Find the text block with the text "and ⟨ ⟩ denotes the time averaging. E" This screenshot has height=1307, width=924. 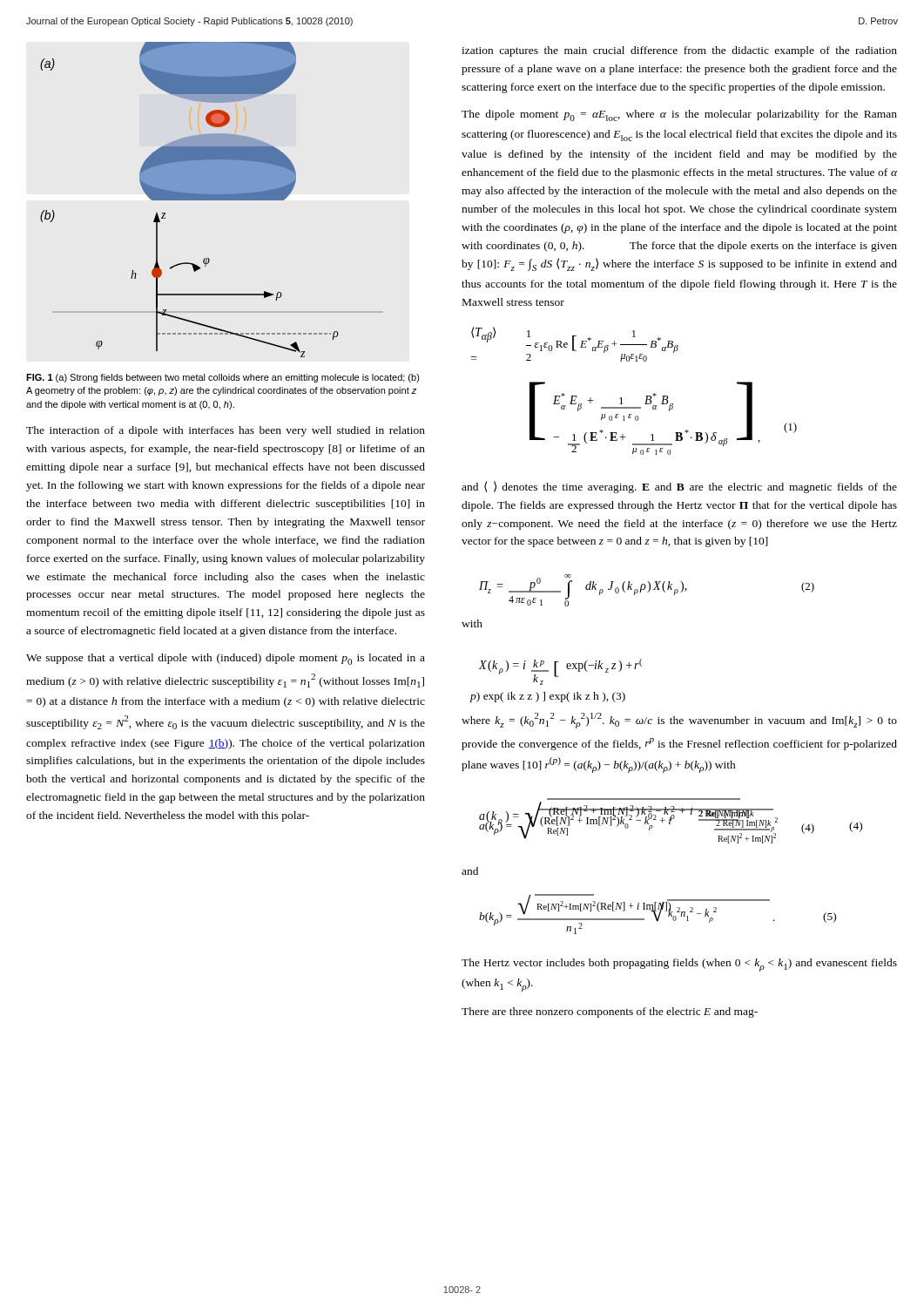pyautogui.click(x=679, y=514)
